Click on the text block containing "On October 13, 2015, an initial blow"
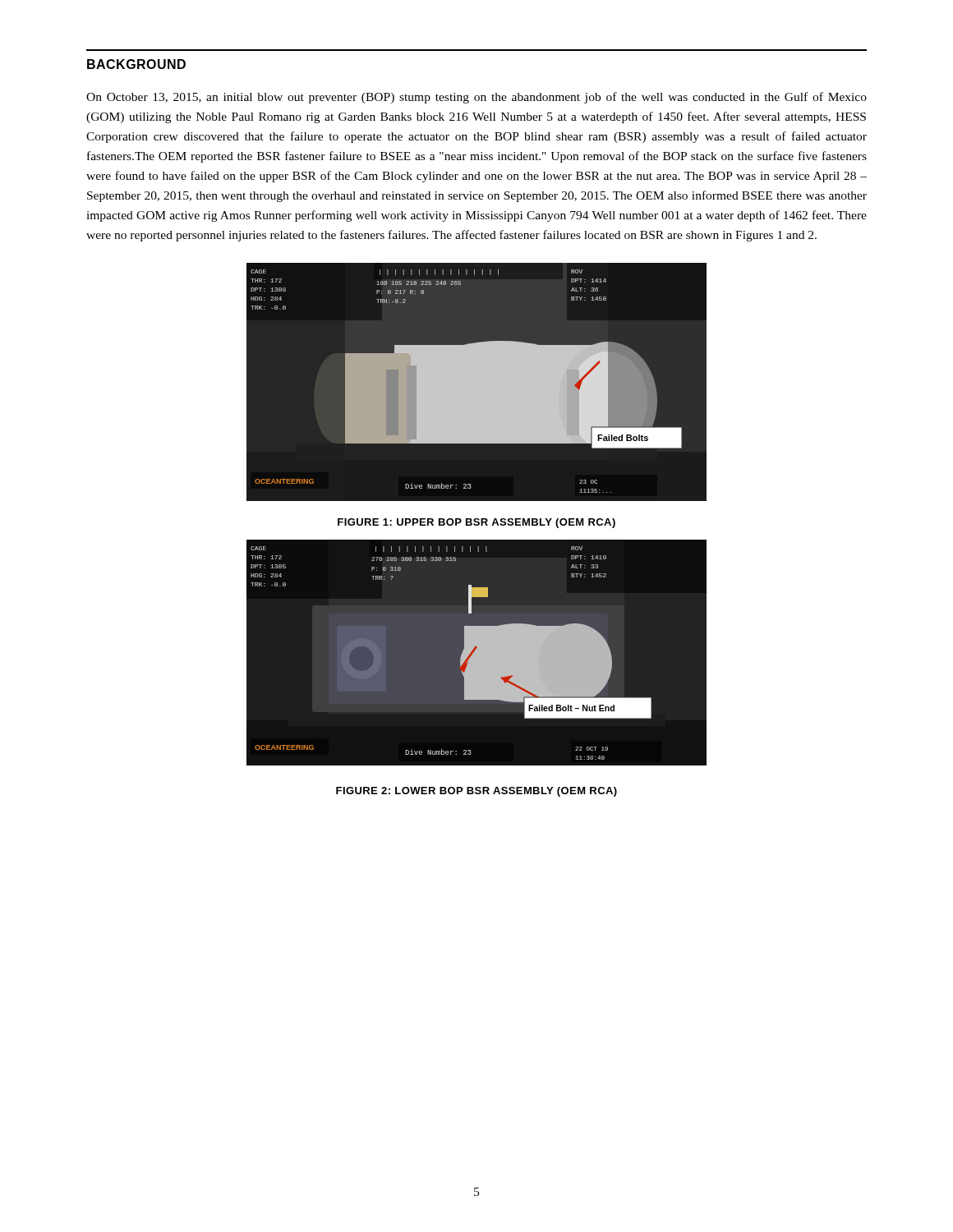953x1232 pixels. coord(476,166)
